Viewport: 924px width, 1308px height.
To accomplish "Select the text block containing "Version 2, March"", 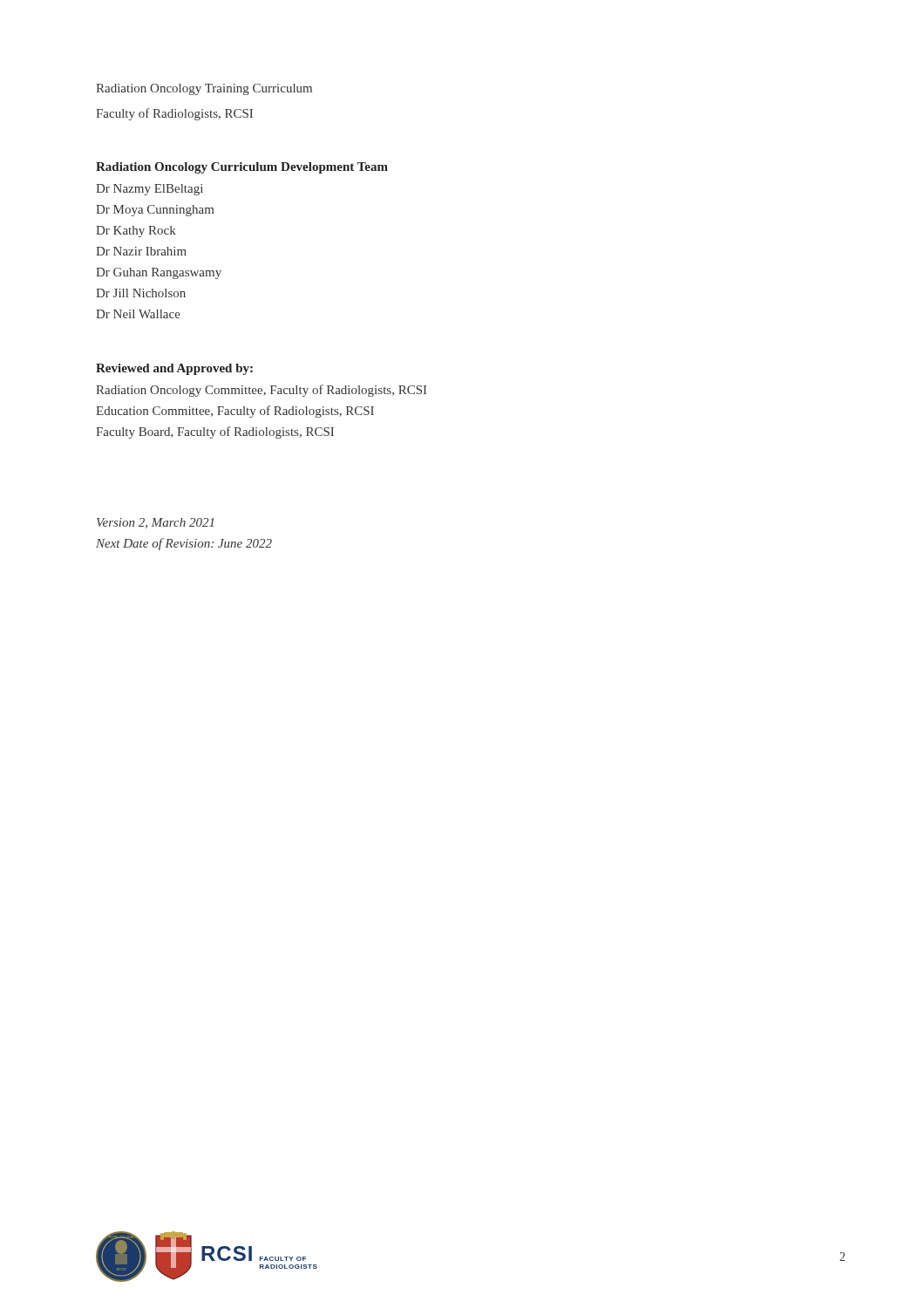I will click(x=184, y=533).
